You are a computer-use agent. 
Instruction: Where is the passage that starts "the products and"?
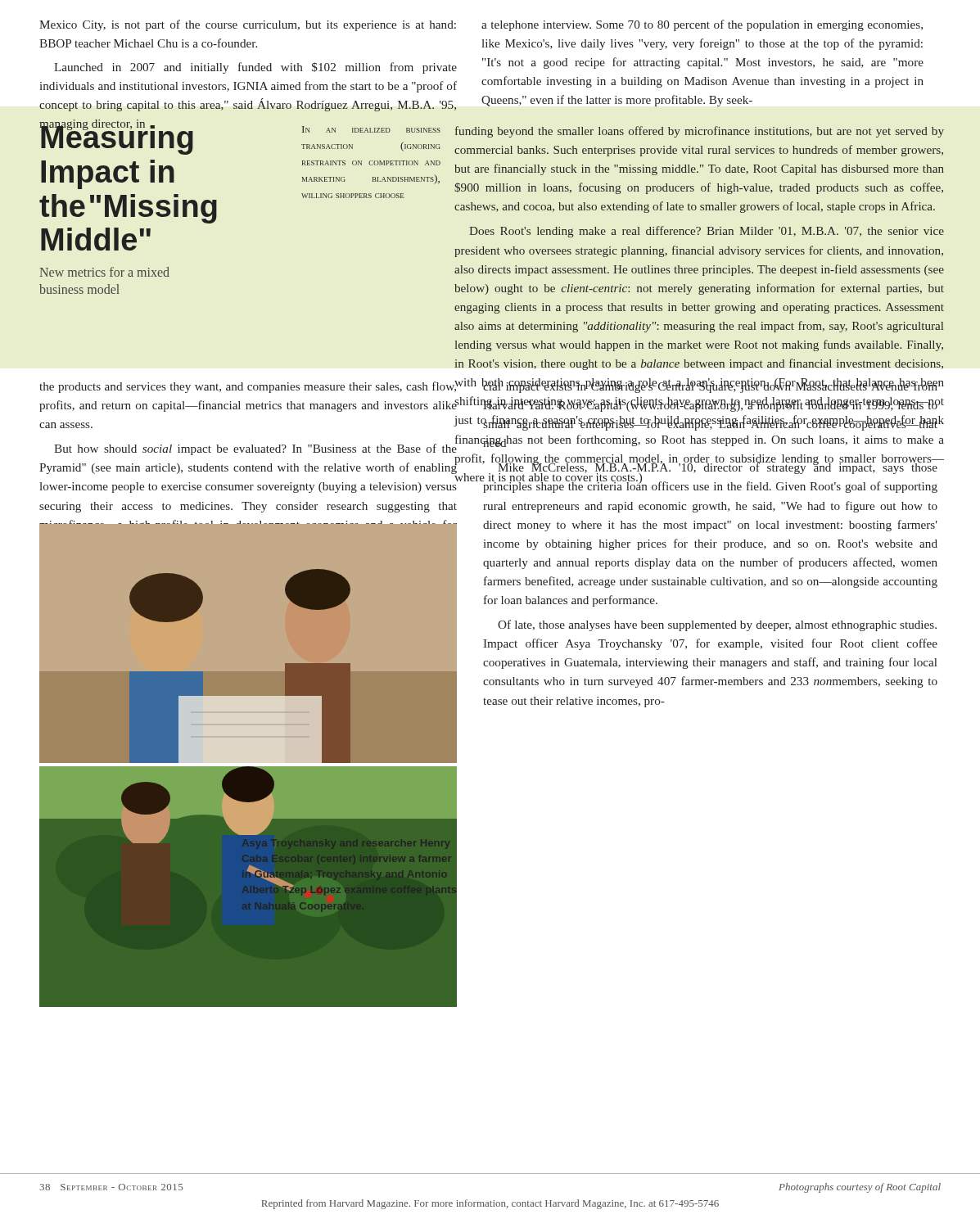[248, 486]
